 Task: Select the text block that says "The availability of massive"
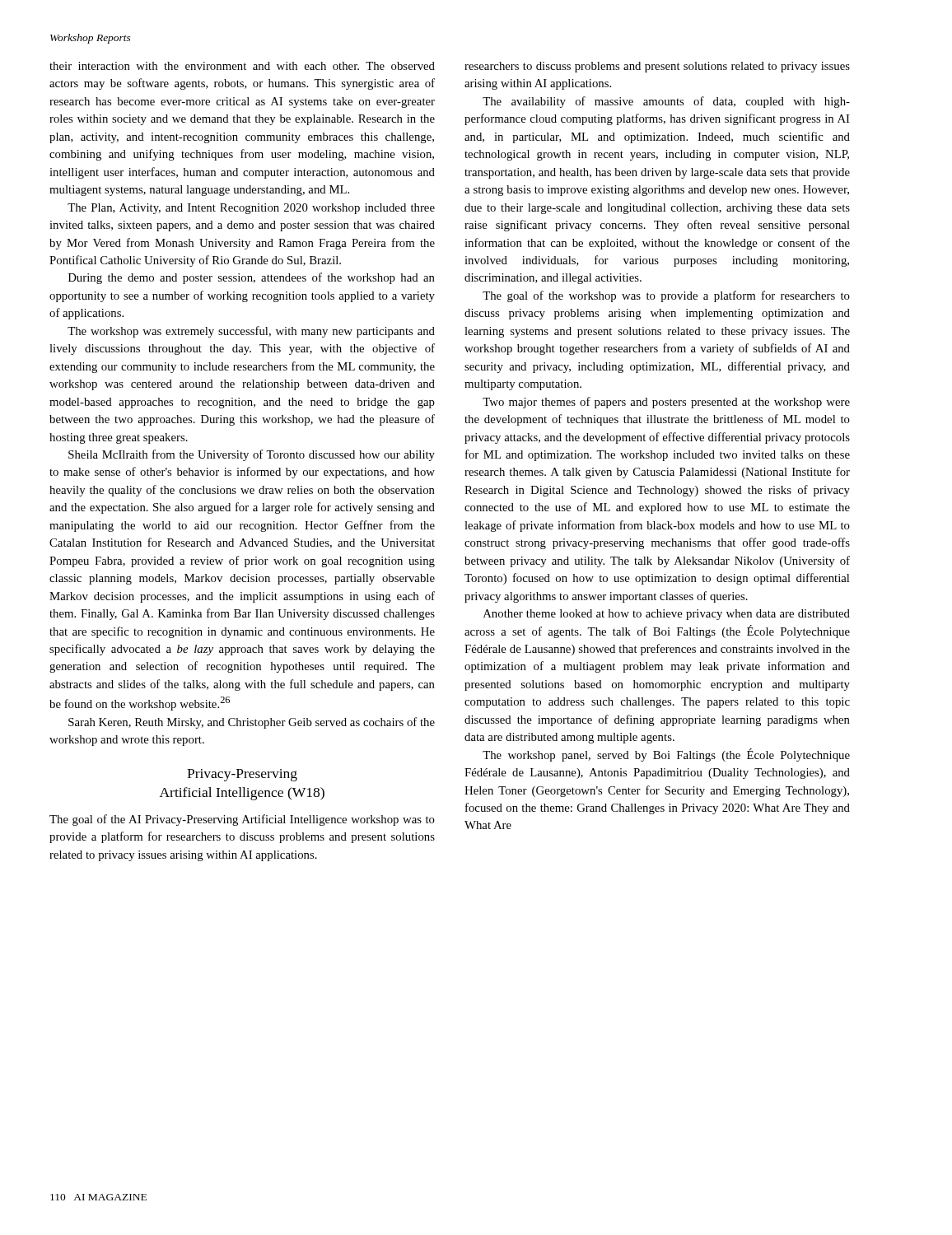(x=657, y=190)
